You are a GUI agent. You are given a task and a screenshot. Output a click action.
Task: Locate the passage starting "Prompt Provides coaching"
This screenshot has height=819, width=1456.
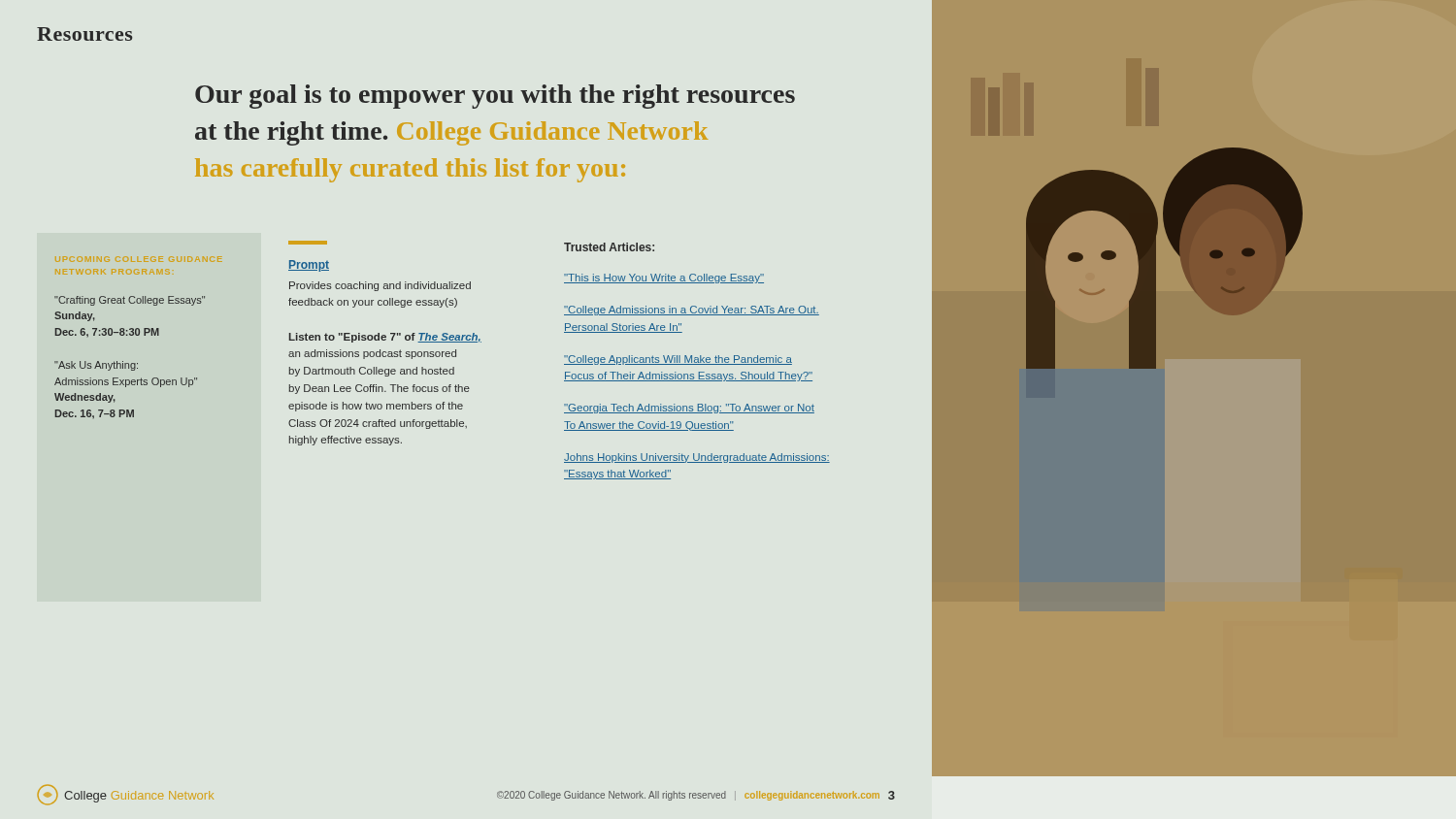coord(400,354)
